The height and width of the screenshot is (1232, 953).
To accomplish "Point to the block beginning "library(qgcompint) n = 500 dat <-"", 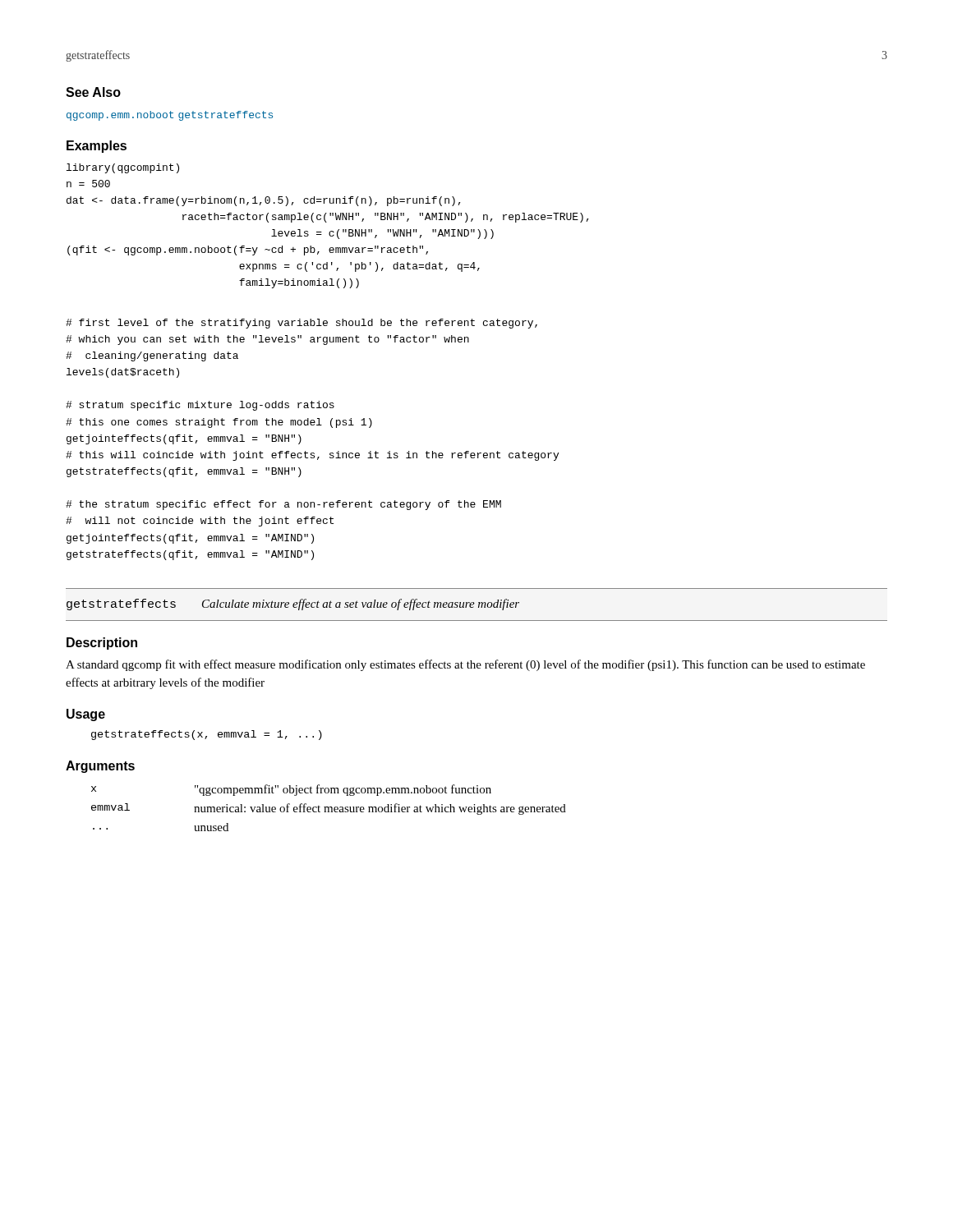I will [x=328, y=225].
